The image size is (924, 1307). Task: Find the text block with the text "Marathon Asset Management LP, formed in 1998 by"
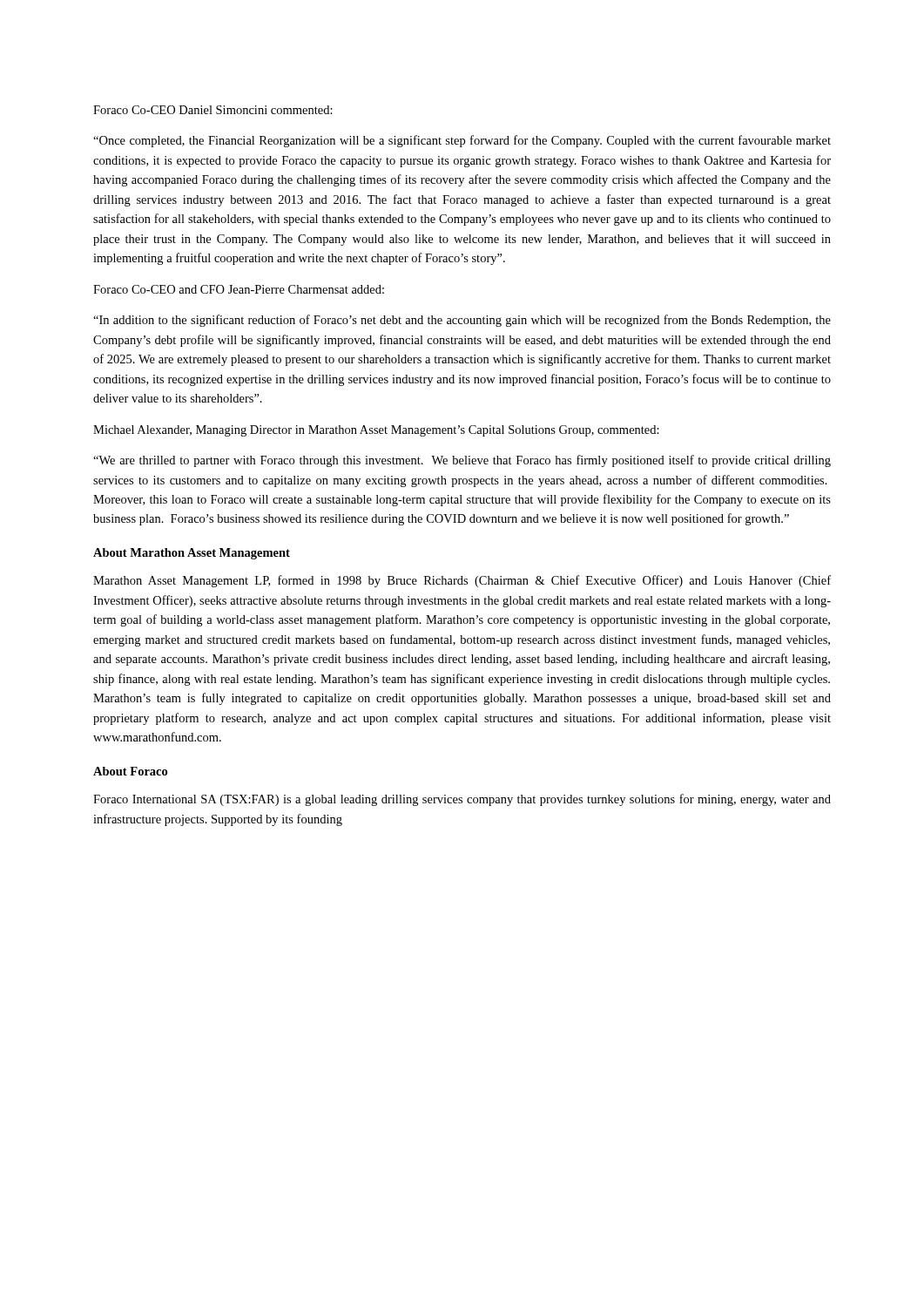click(462, 659)
